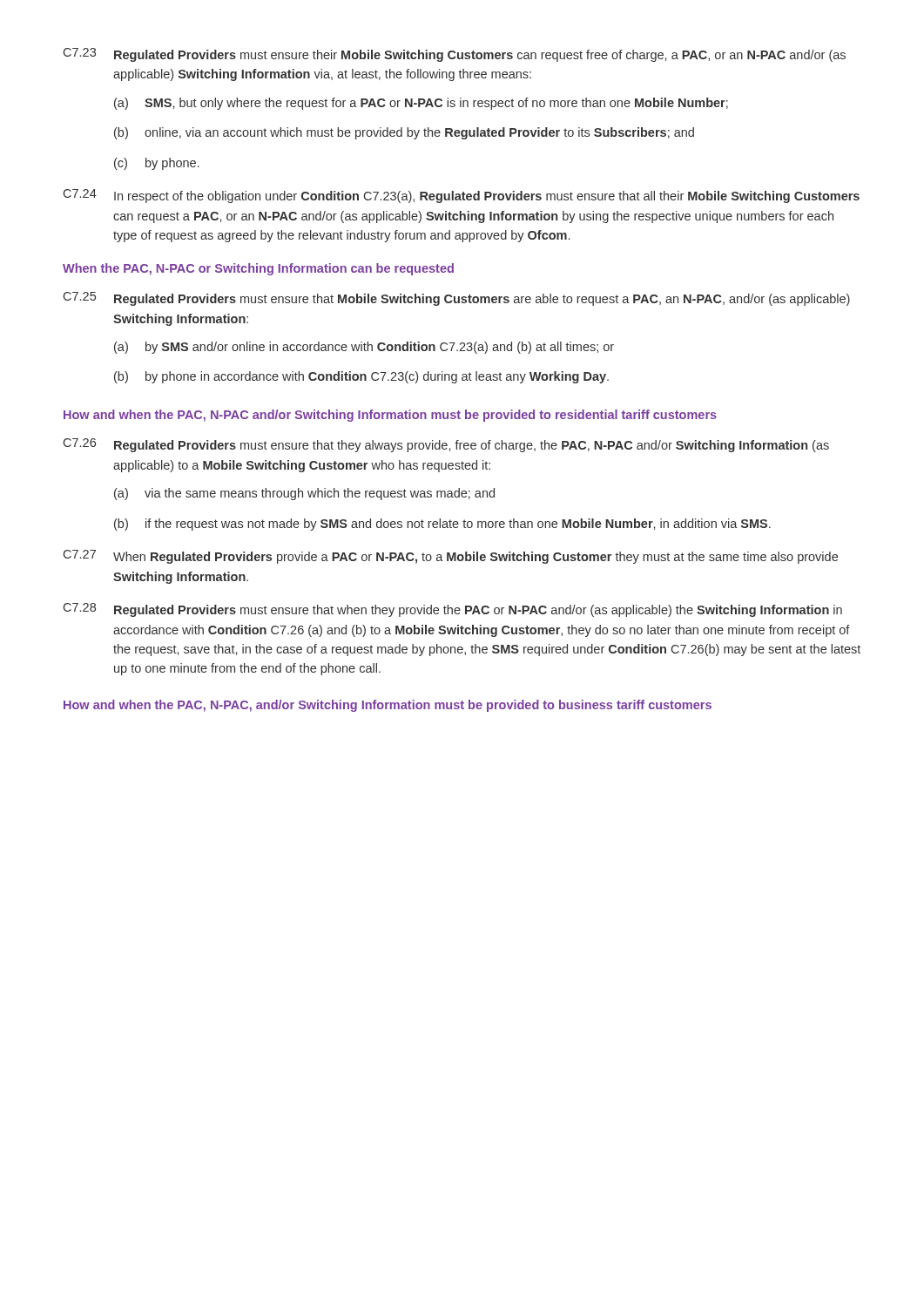Screen dimensions: 1307x924
Task: Find the block starting "(a) SMS, but only where the request"
Action: click(x=487, y=103)
